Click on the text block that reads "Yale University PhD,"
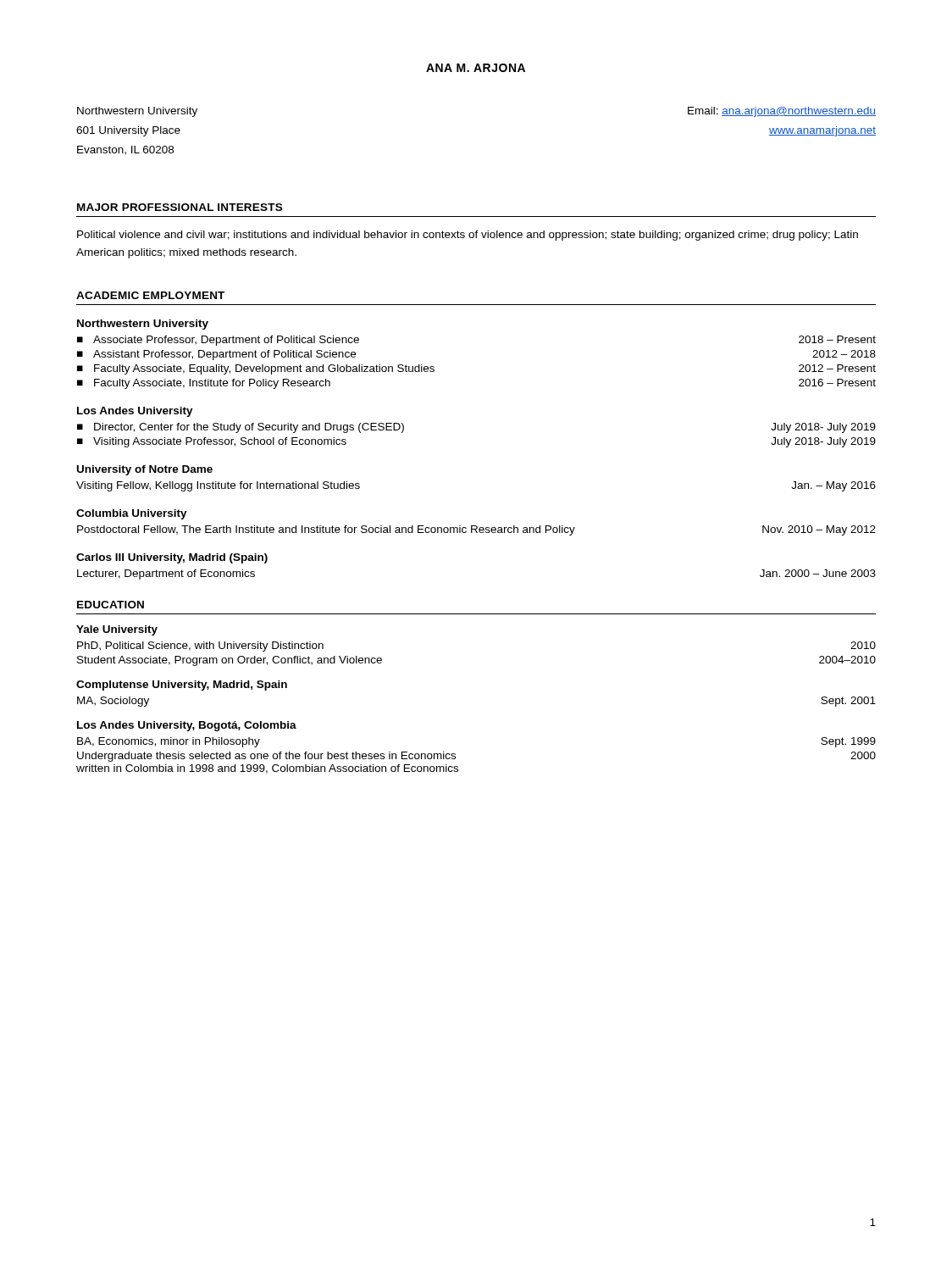 117,630
